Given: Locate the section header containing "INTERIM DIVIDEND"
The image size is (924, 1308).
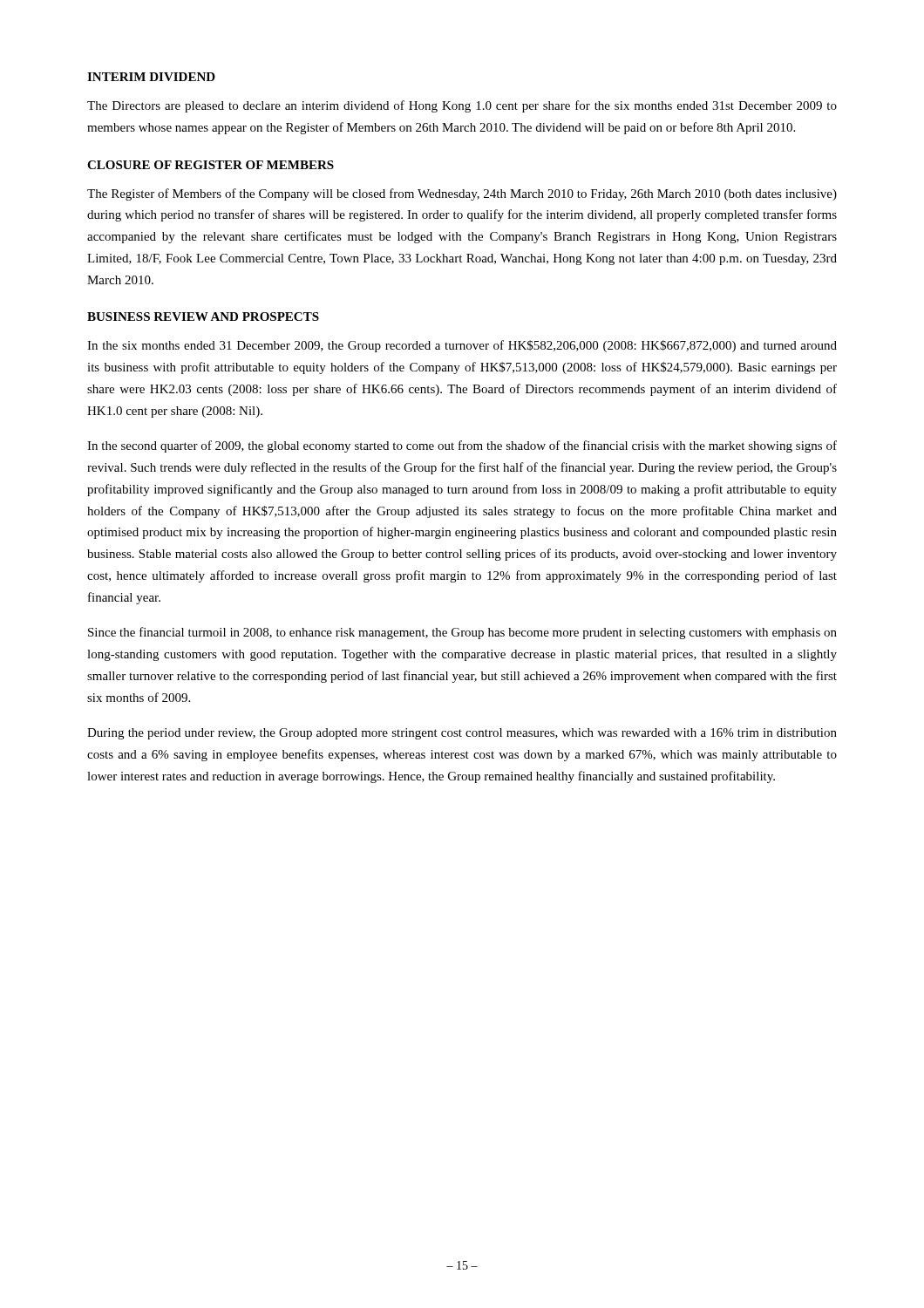Looking at the screenshot, I should point(151,77).
